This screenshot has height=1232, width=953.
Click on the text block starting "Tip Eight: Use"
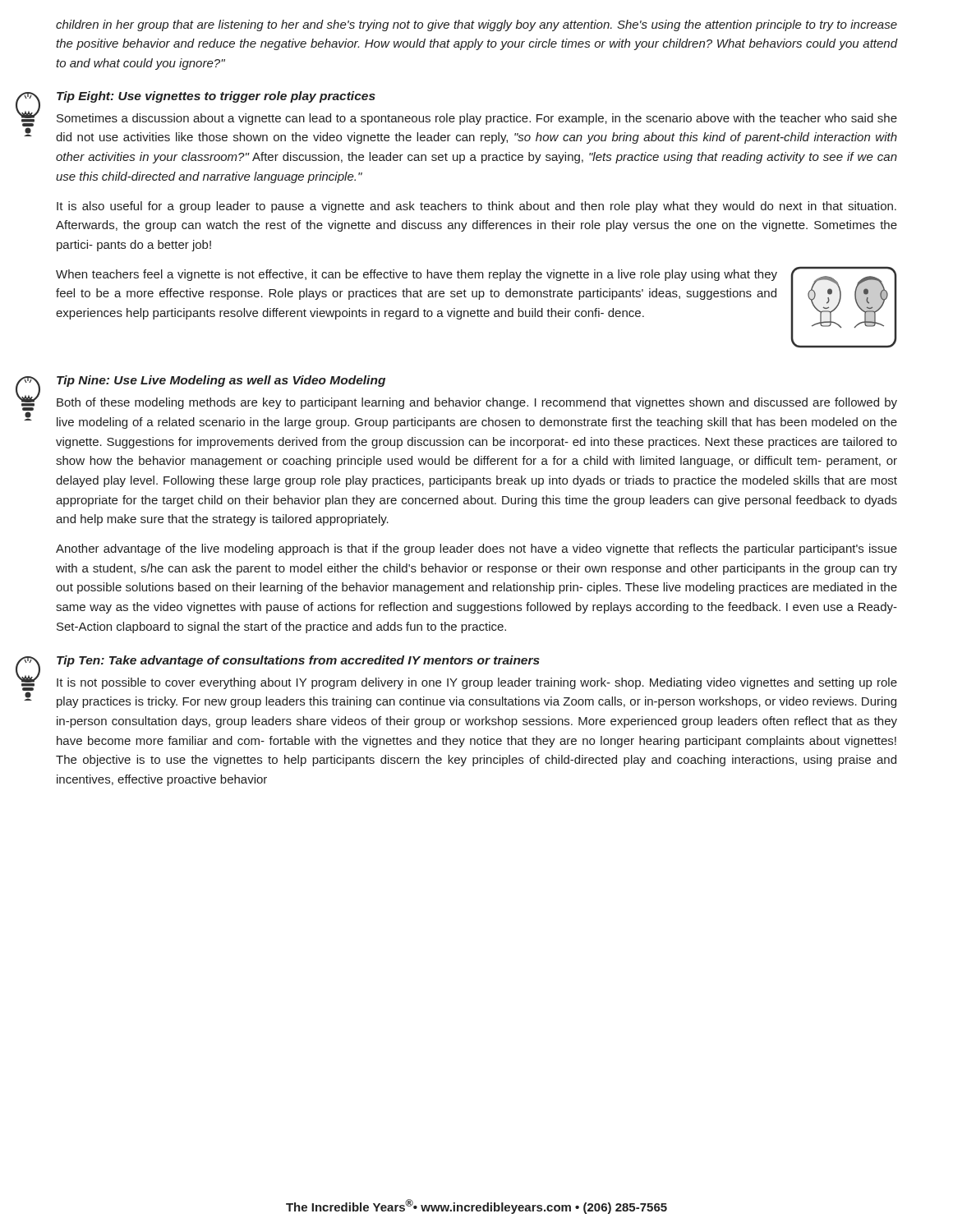click(x=216, y=95)
